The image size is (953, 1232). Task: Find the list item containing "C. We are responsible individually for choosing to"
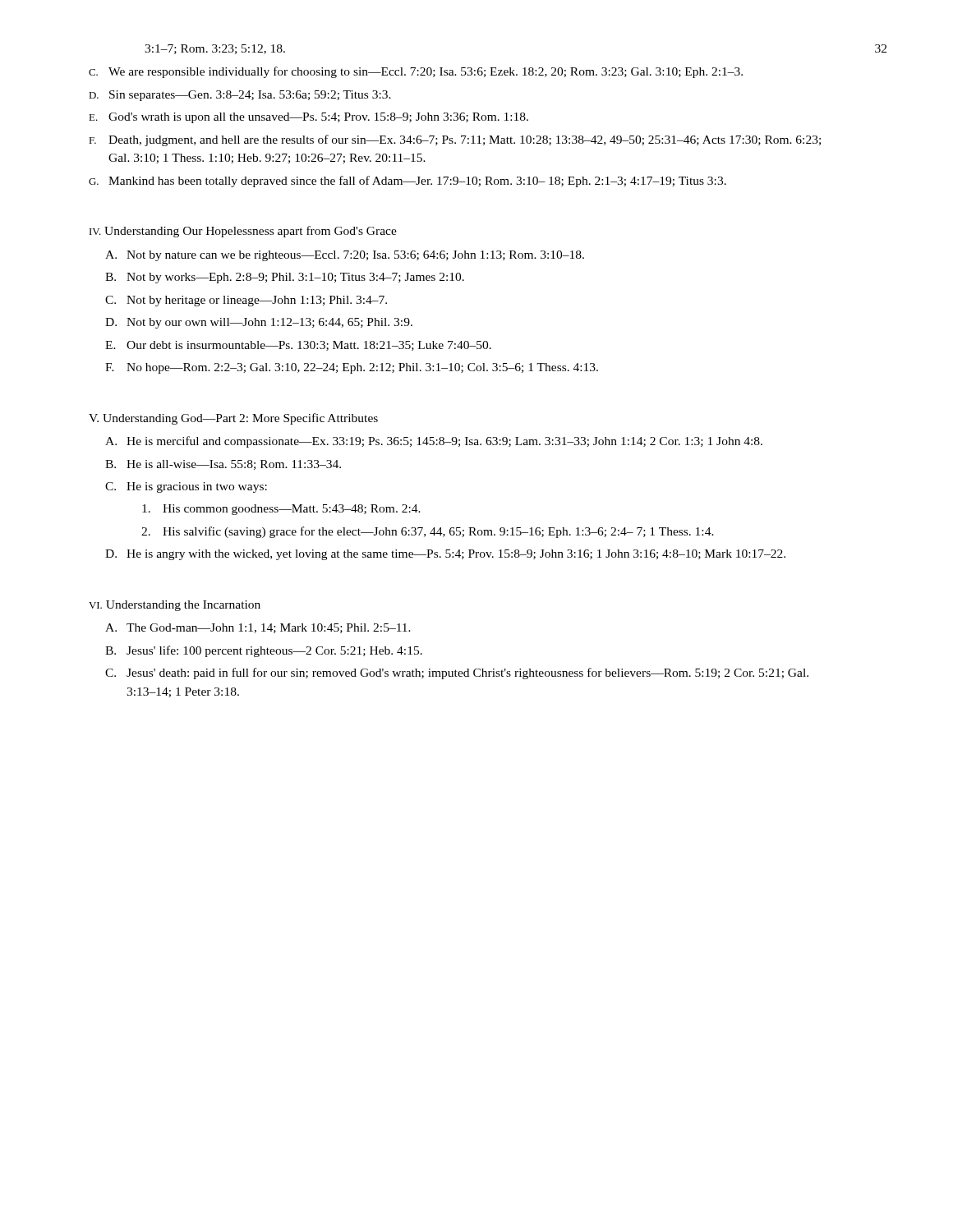[x=416, y=72]
